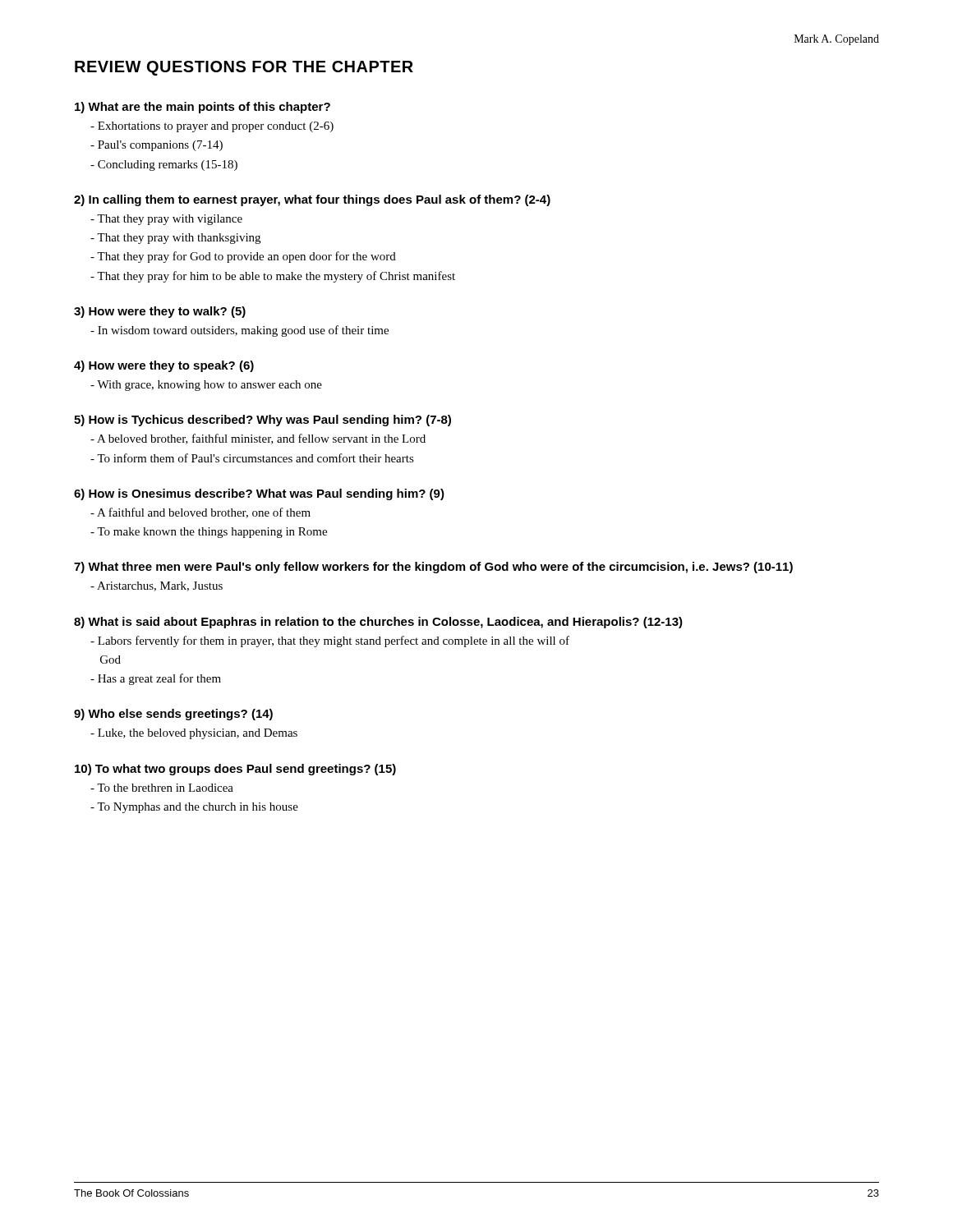
Task: Locate the text block starting "8) What is said about Epaphras in relation"
Action: click(x=476, y=651)
